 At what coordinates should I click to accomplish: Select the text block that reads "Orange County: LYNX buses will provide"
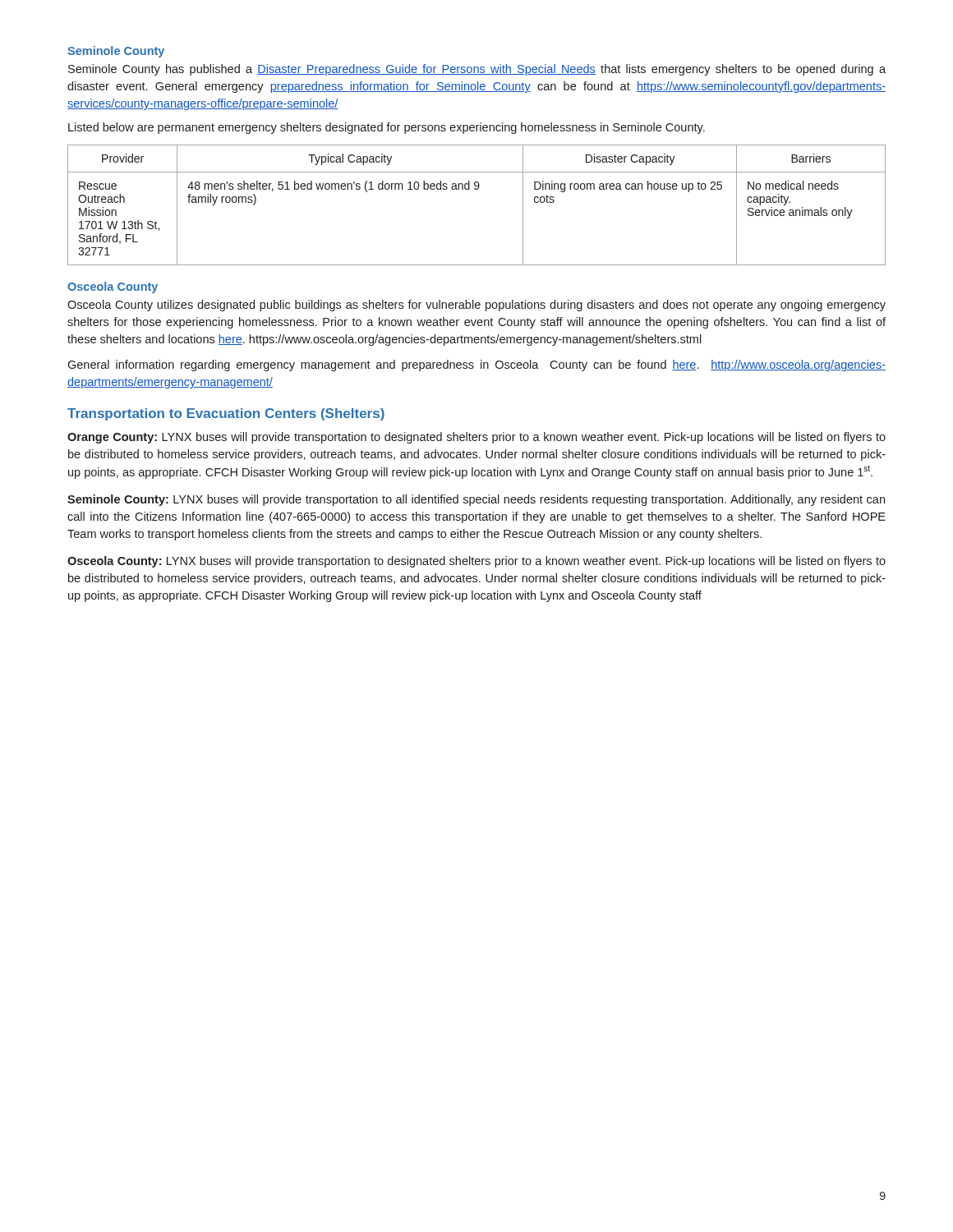[476, 455]
